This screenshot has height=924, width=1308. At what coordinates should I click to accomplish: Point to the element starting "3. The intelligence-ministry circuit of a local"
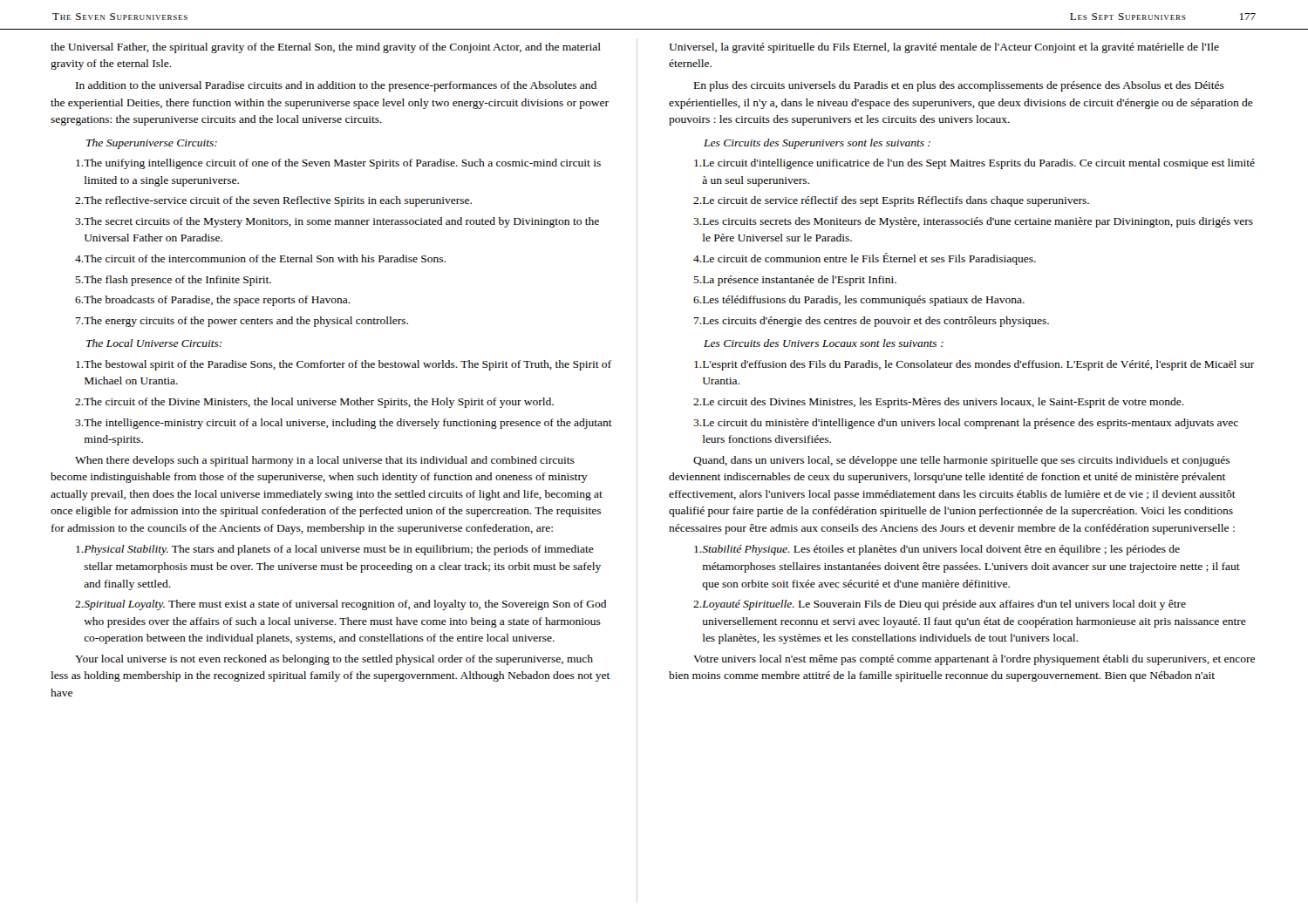pos(331,431)
